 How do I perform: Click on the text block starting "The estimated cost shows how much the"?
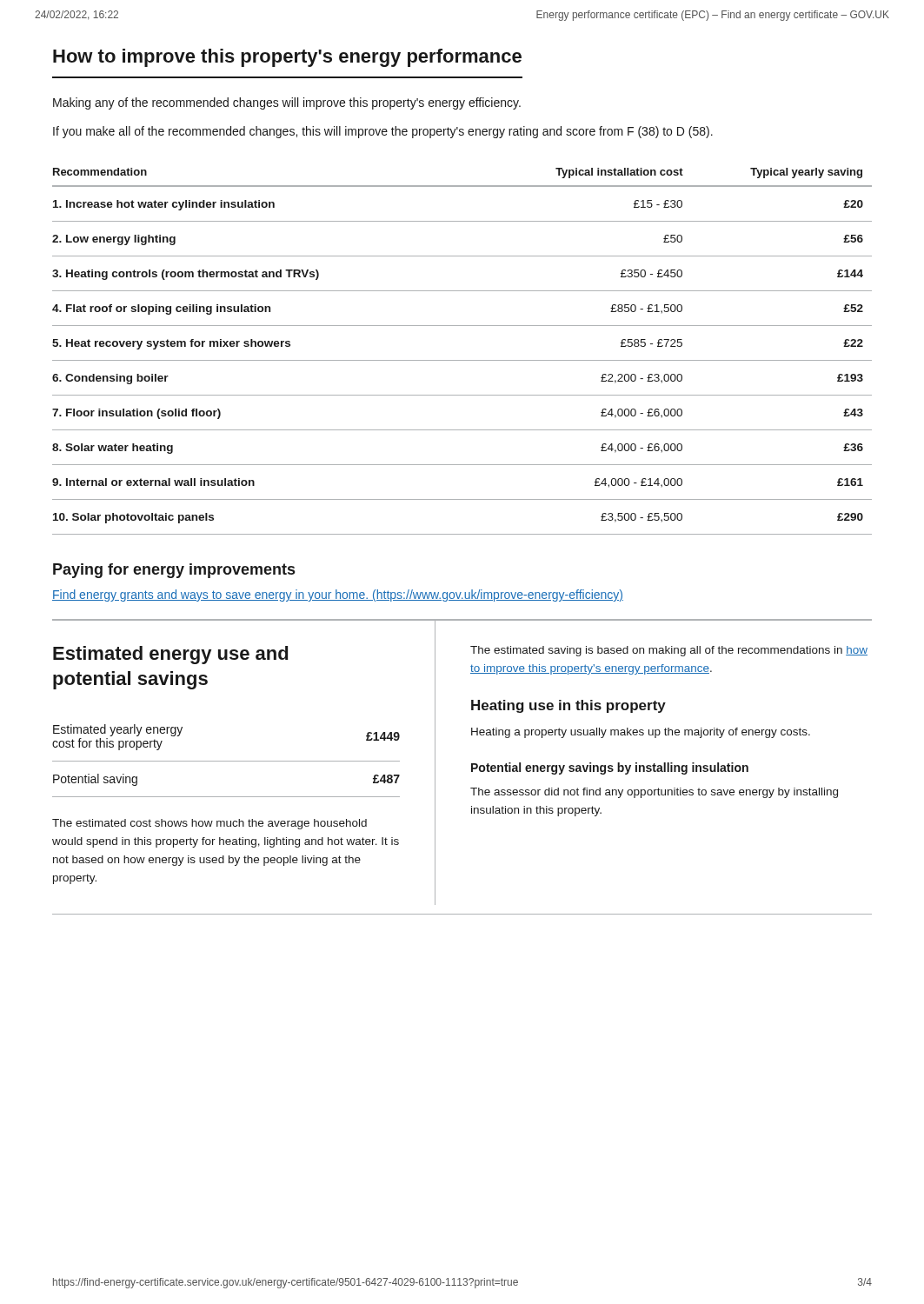click(x=226, y=850)
